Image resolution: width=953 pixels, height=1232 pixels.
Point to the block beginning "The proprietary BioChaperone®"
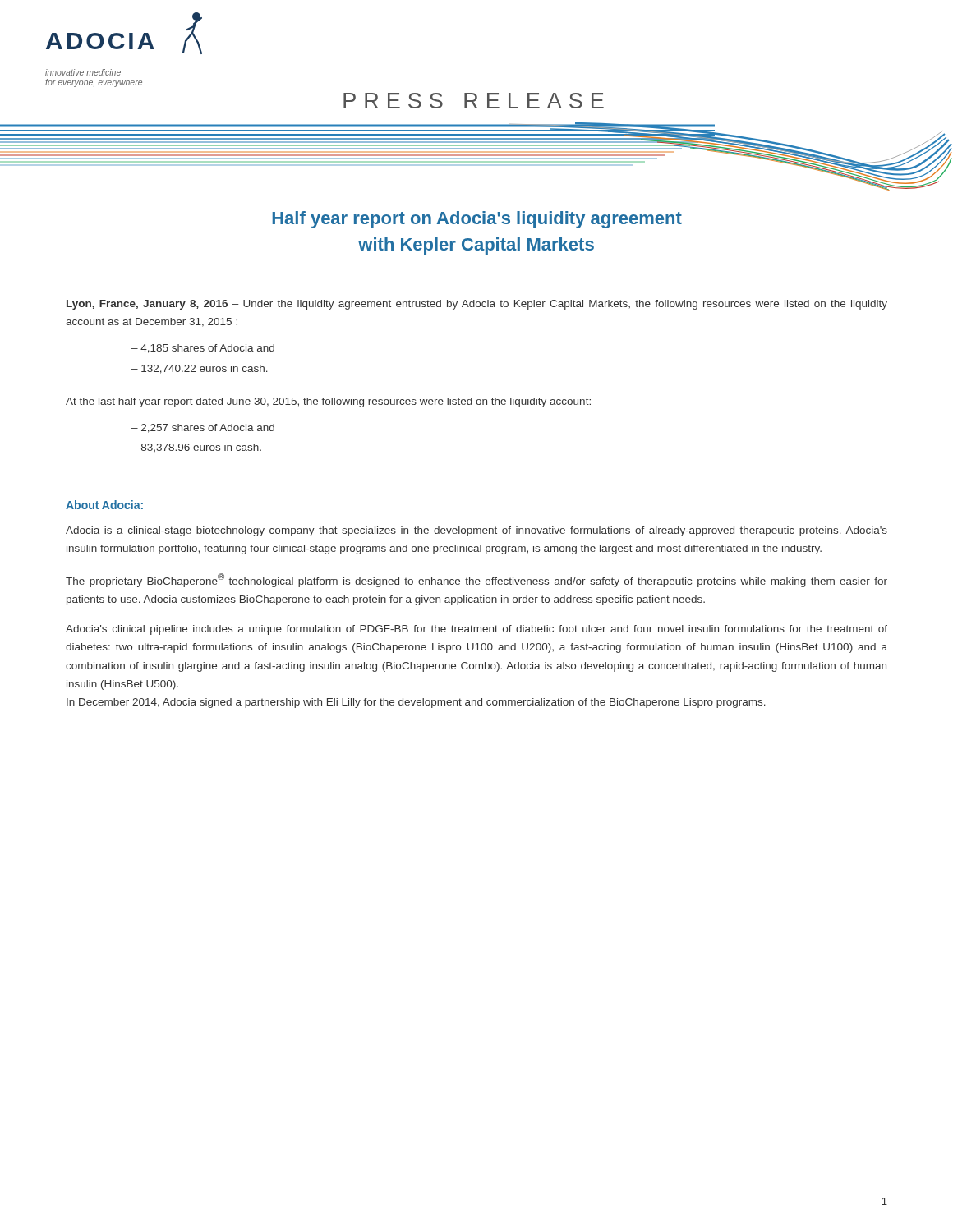pos(476,589)
